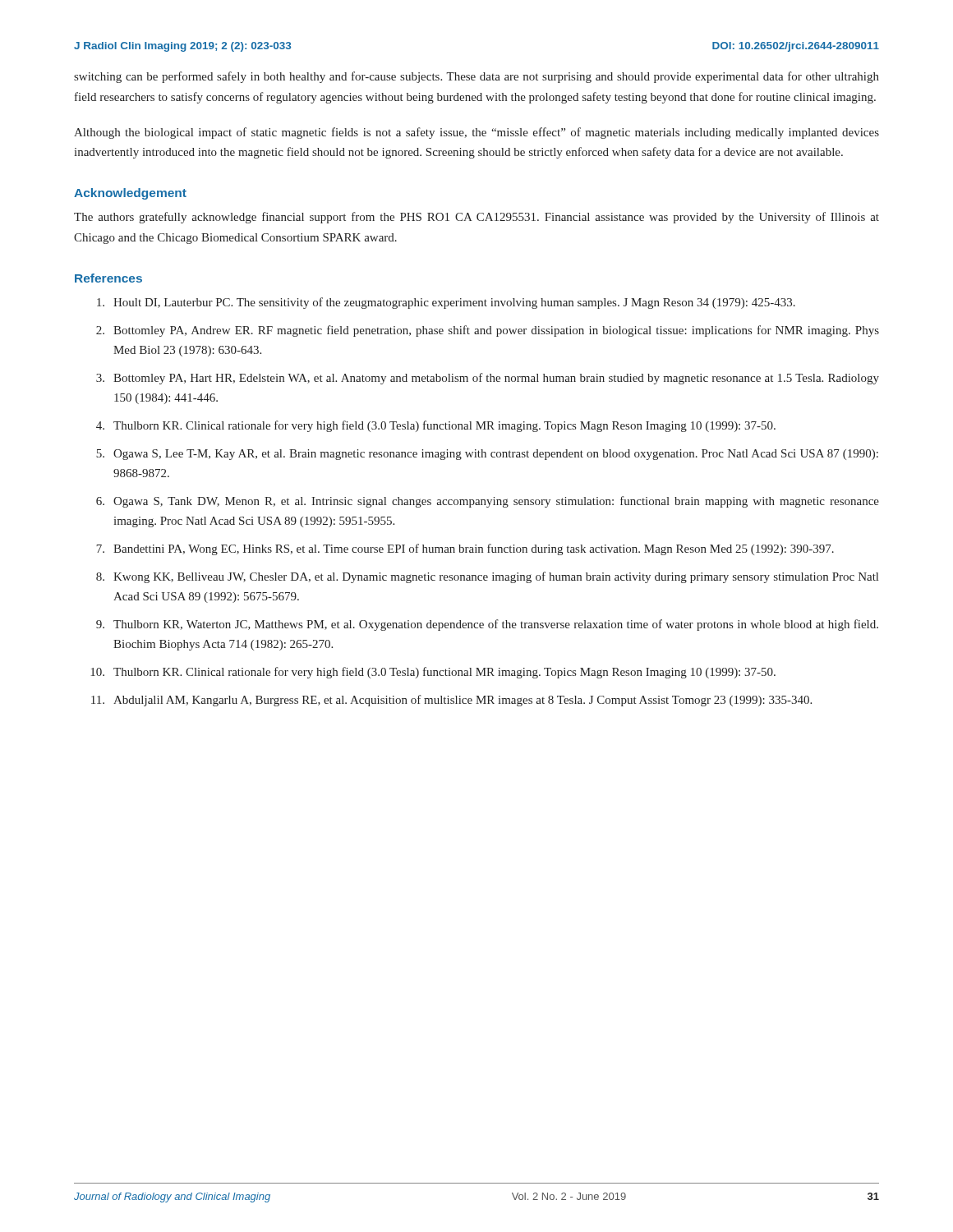The width and height of the screenshot is (953, 1232).
Task: Locate the text block that says "The authors gratefully acknowledge"
Action: 476,227
